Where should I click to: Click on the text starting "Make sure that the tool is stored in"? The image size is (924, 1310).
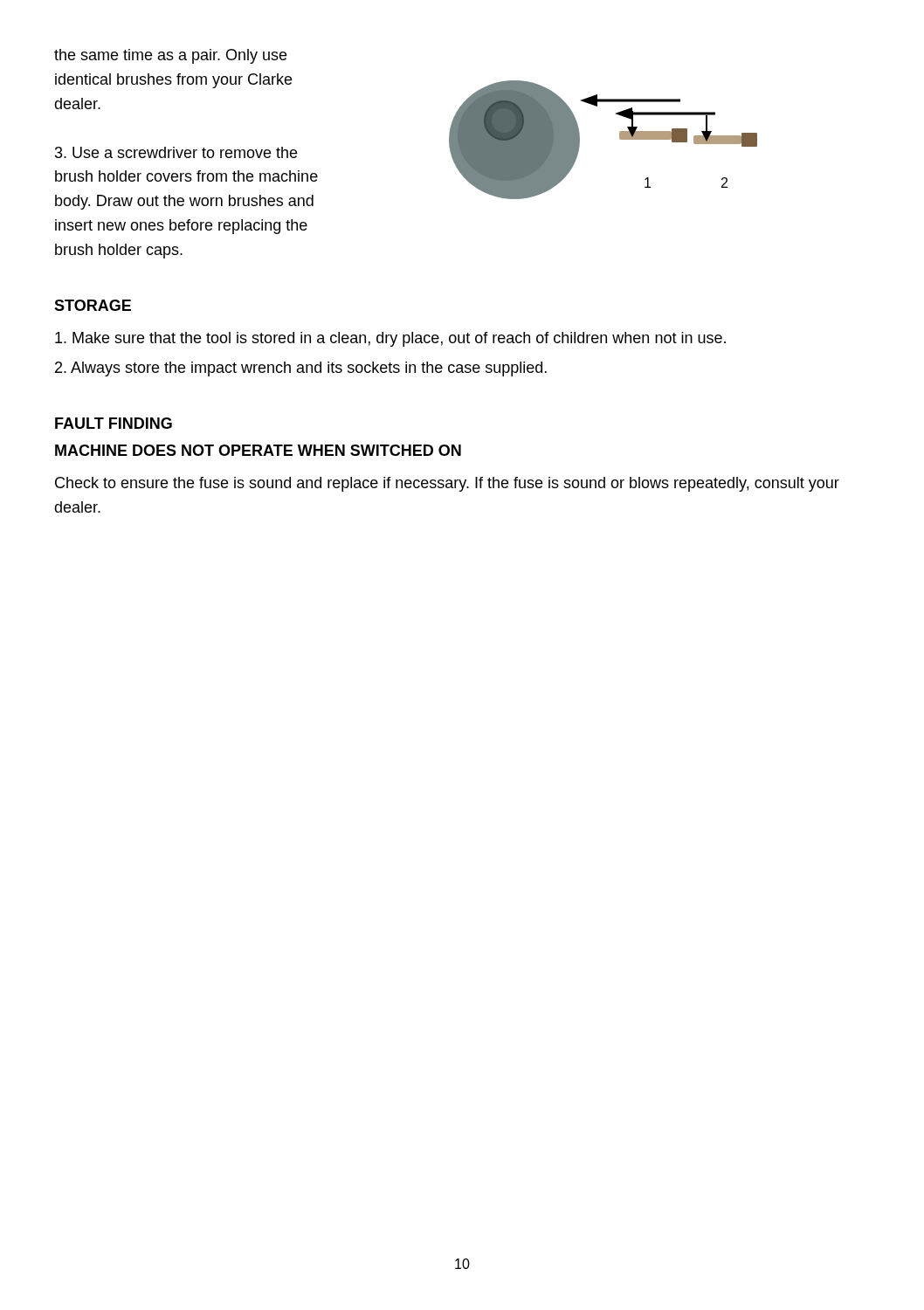click(391, 338)
